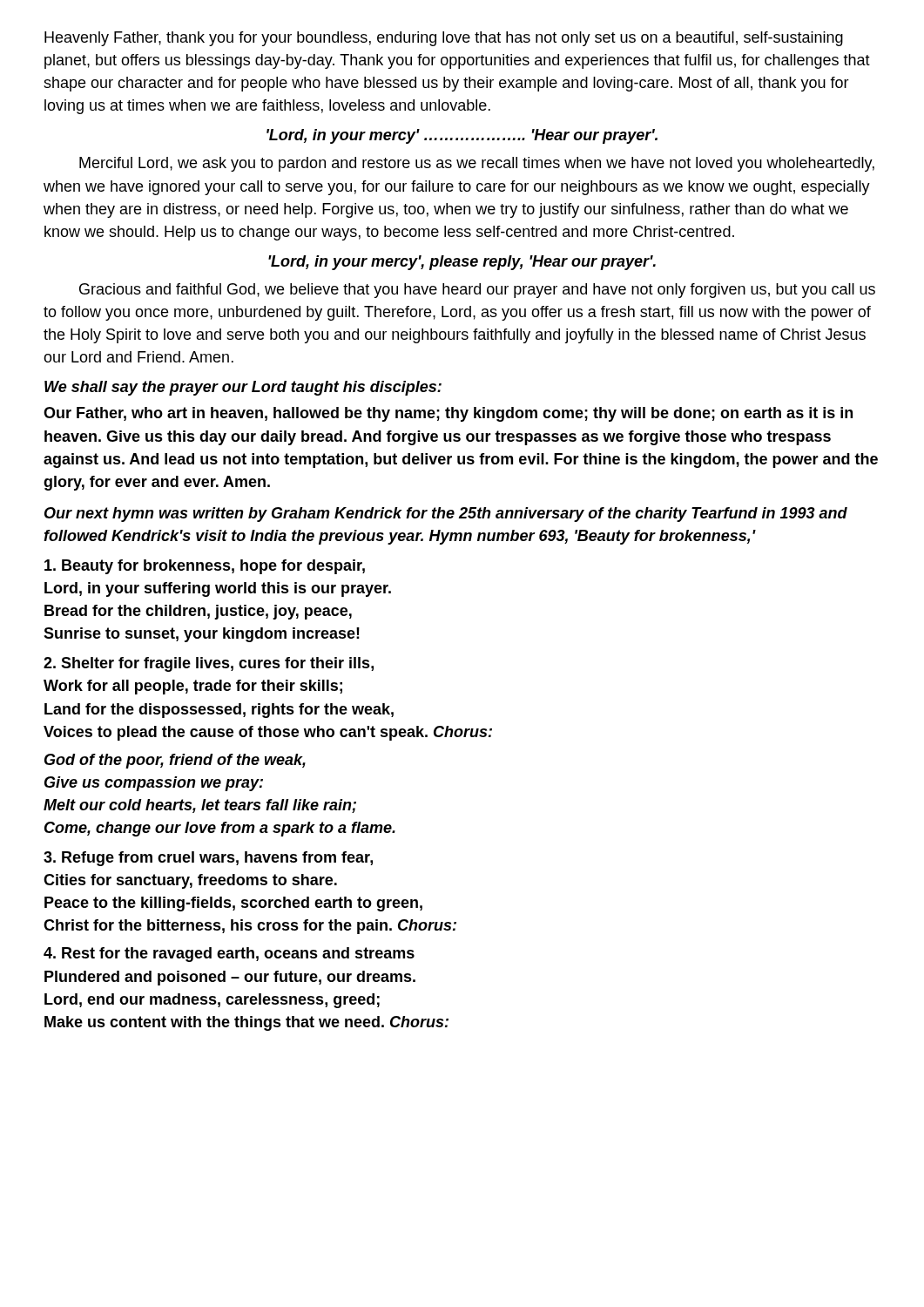Point to the block beginning "'Lord, in your mercy', please"

(462, 261)
